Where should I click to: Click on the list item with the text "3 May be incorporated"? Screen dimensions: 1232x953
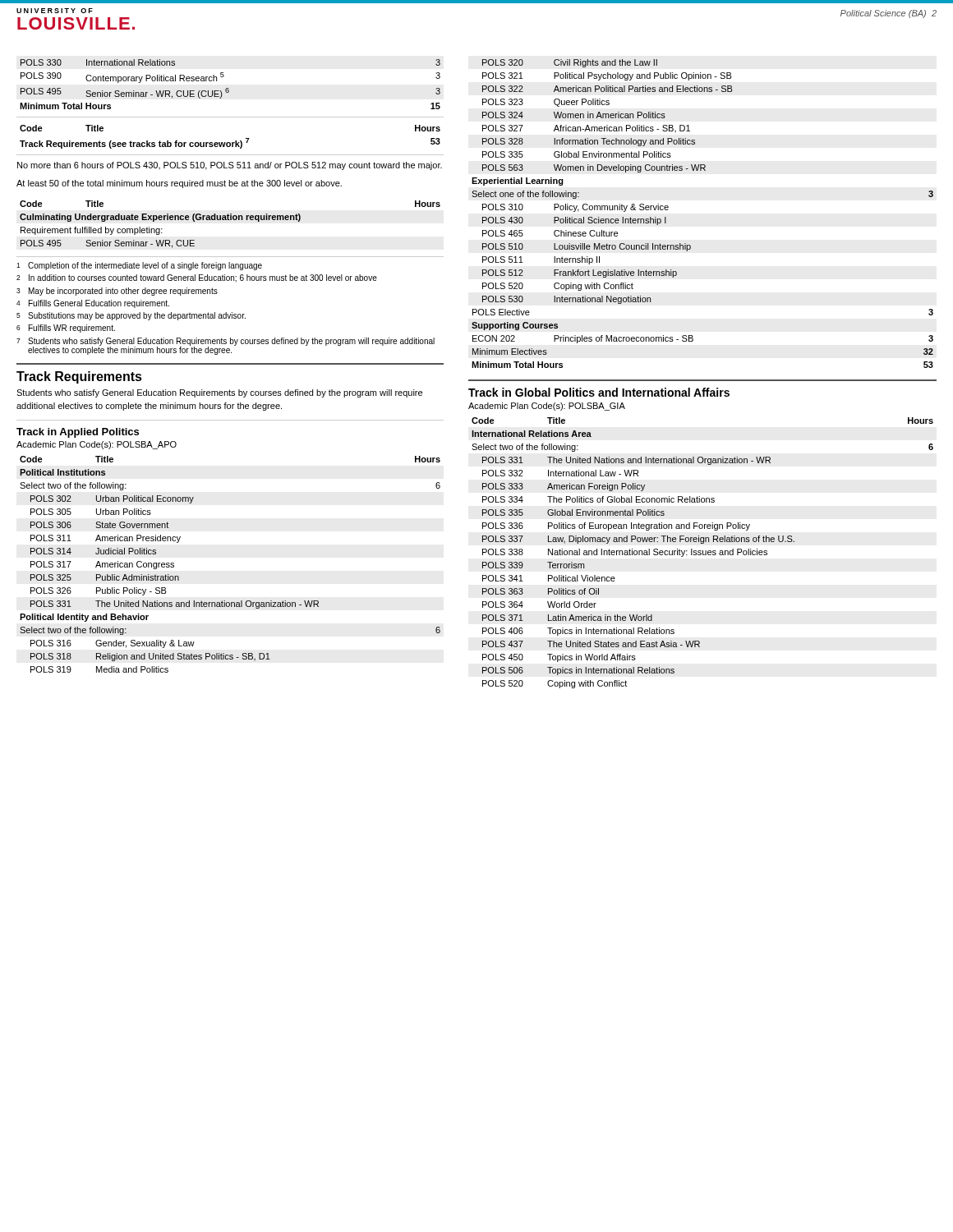click(117, 292)
